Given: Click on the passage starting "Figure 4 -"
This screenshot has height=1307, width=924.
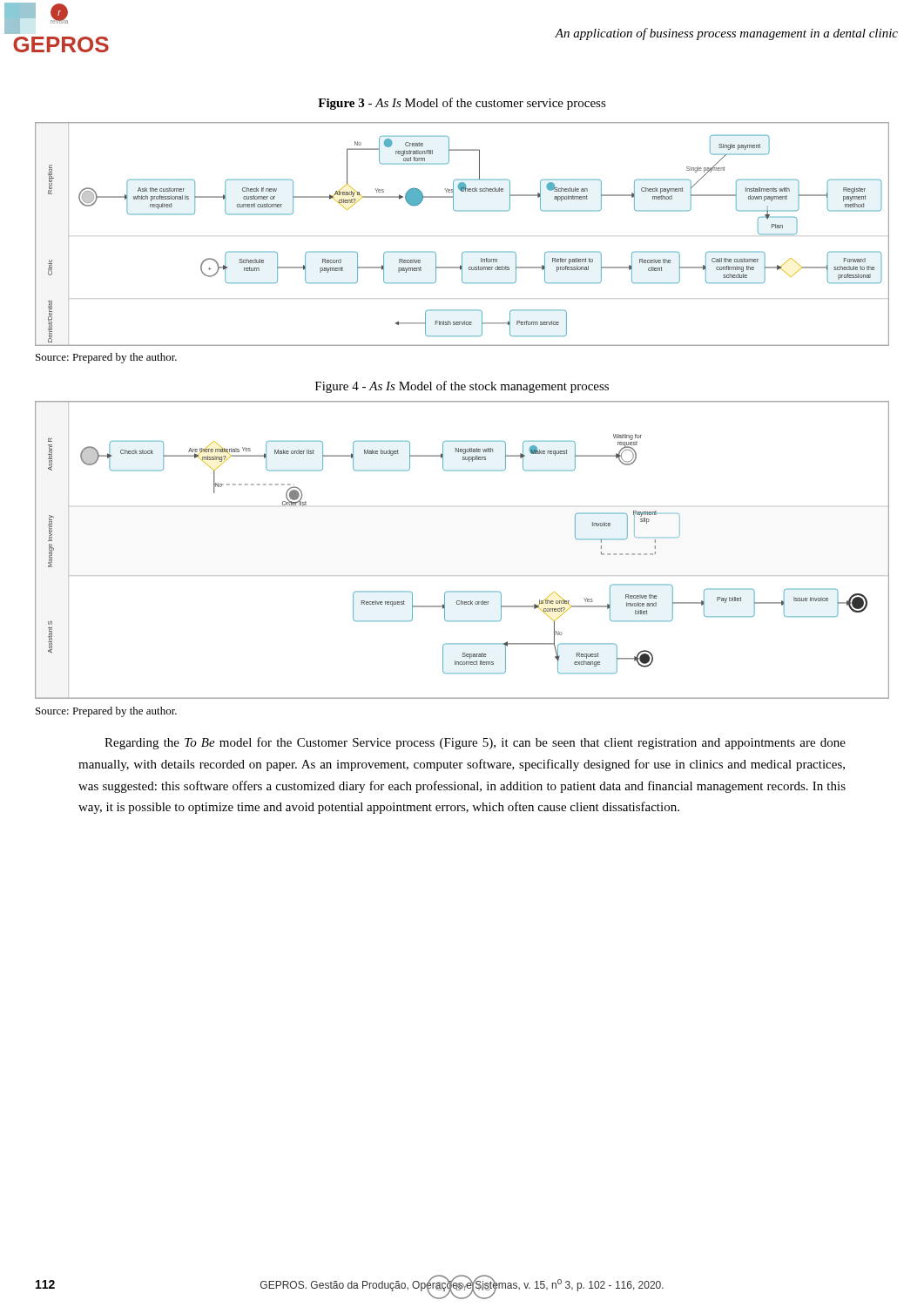Looking at the screenshot, I should click(x=462, y=386).
